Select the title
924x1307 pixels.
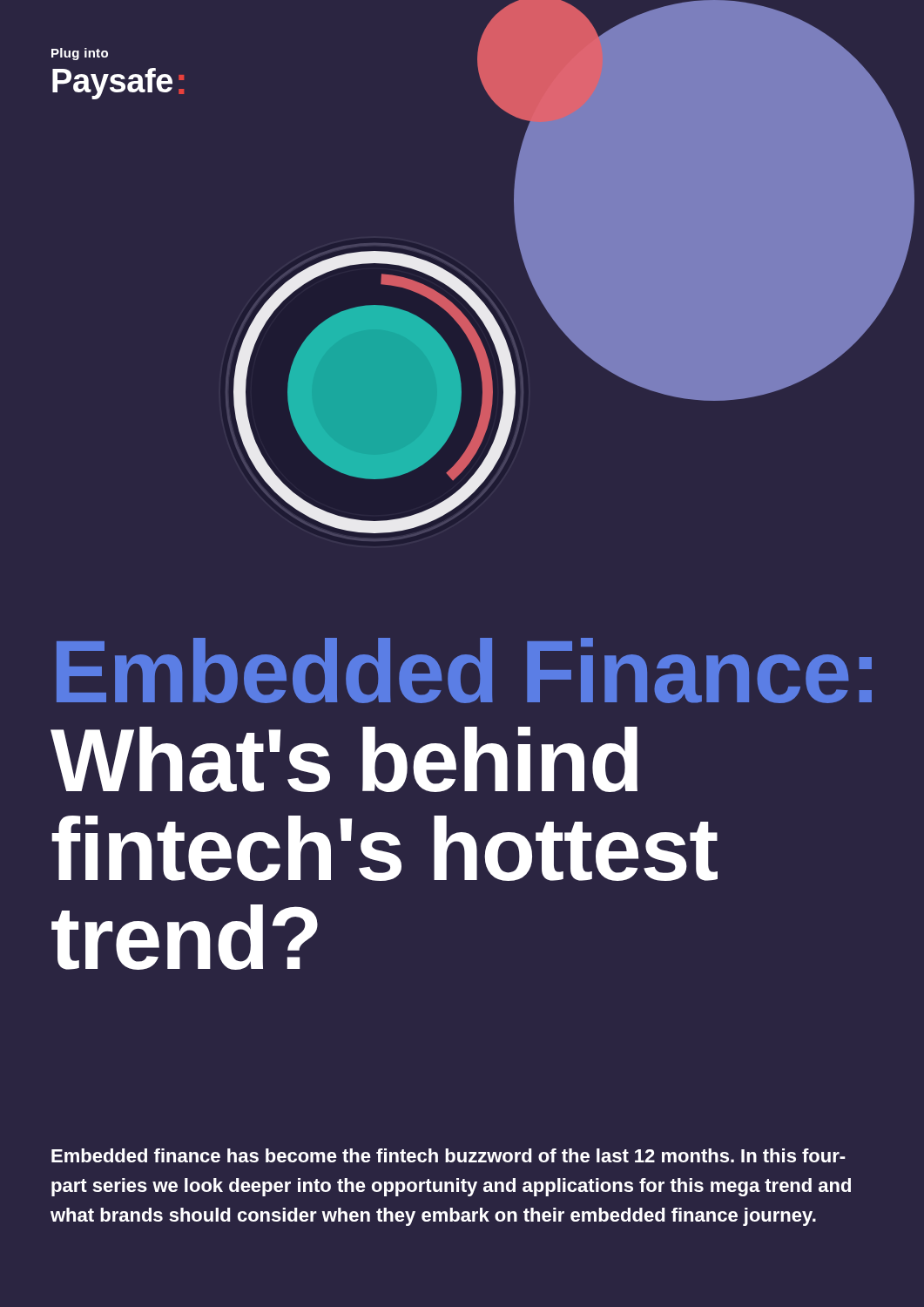pos(466,805)
